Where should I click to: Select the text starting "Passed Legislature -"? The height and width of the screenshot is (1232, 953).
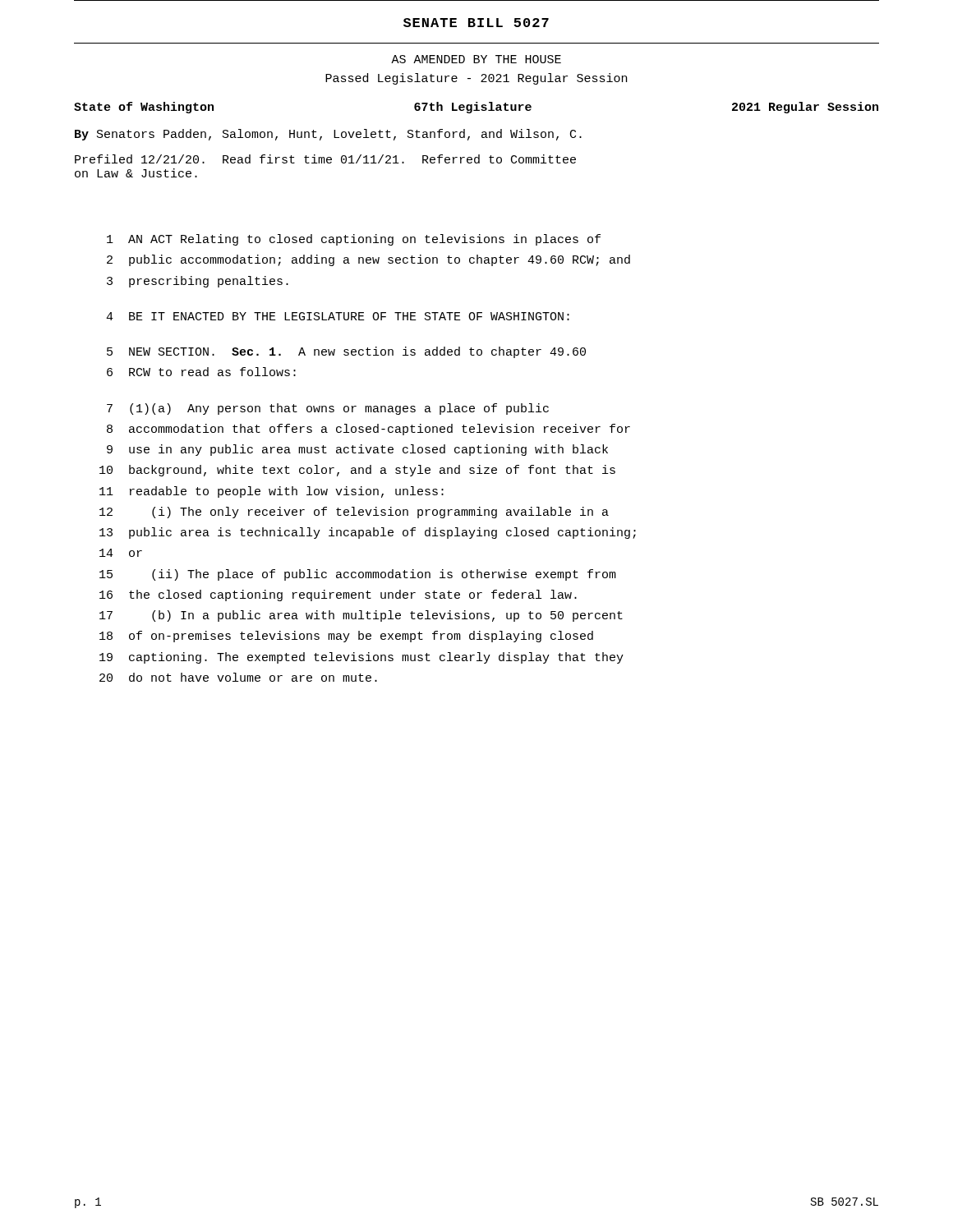tap(476, 79)
